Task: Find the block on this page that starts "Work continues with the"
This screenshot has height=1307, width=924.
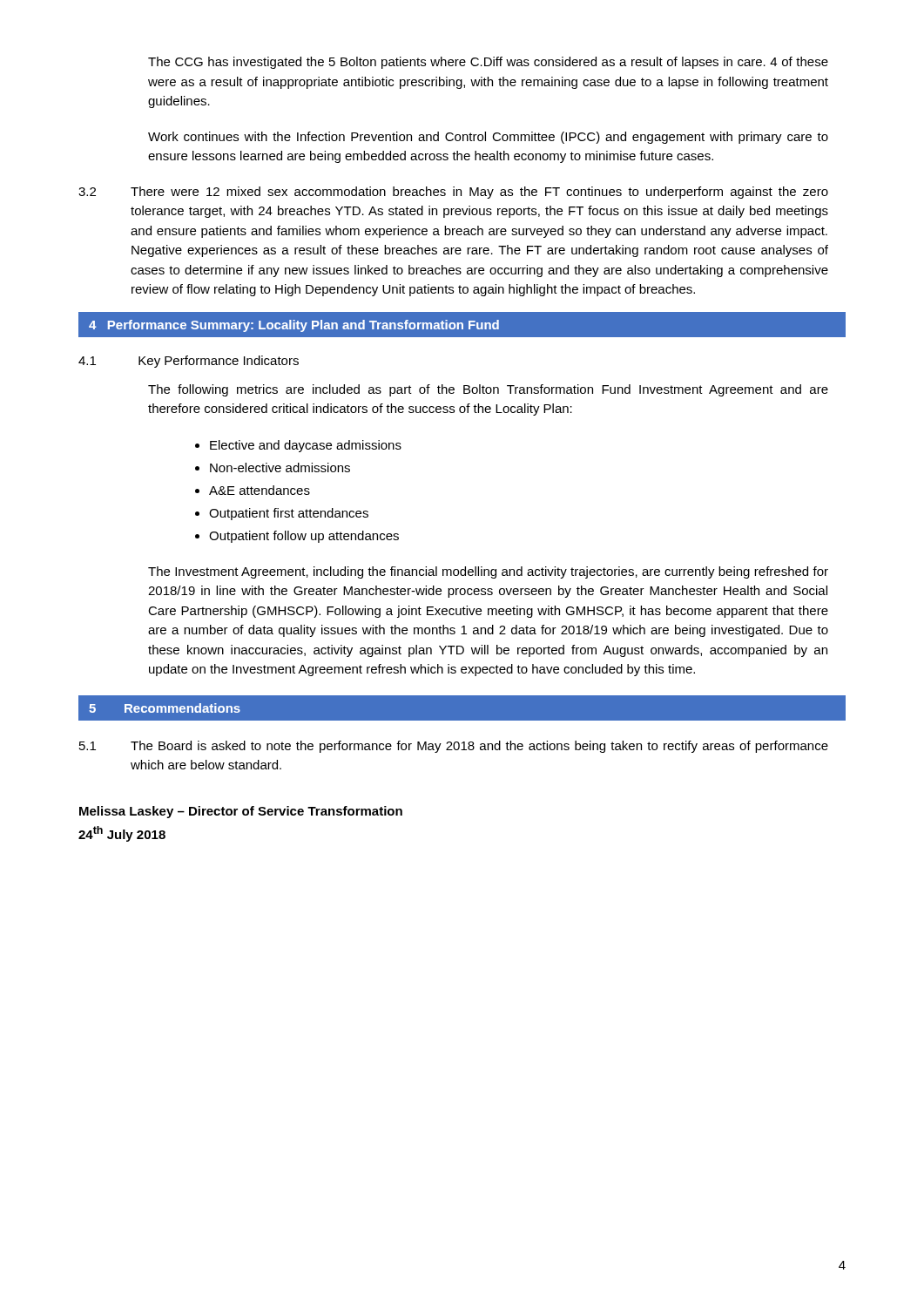Action: (x=488, y=146)
